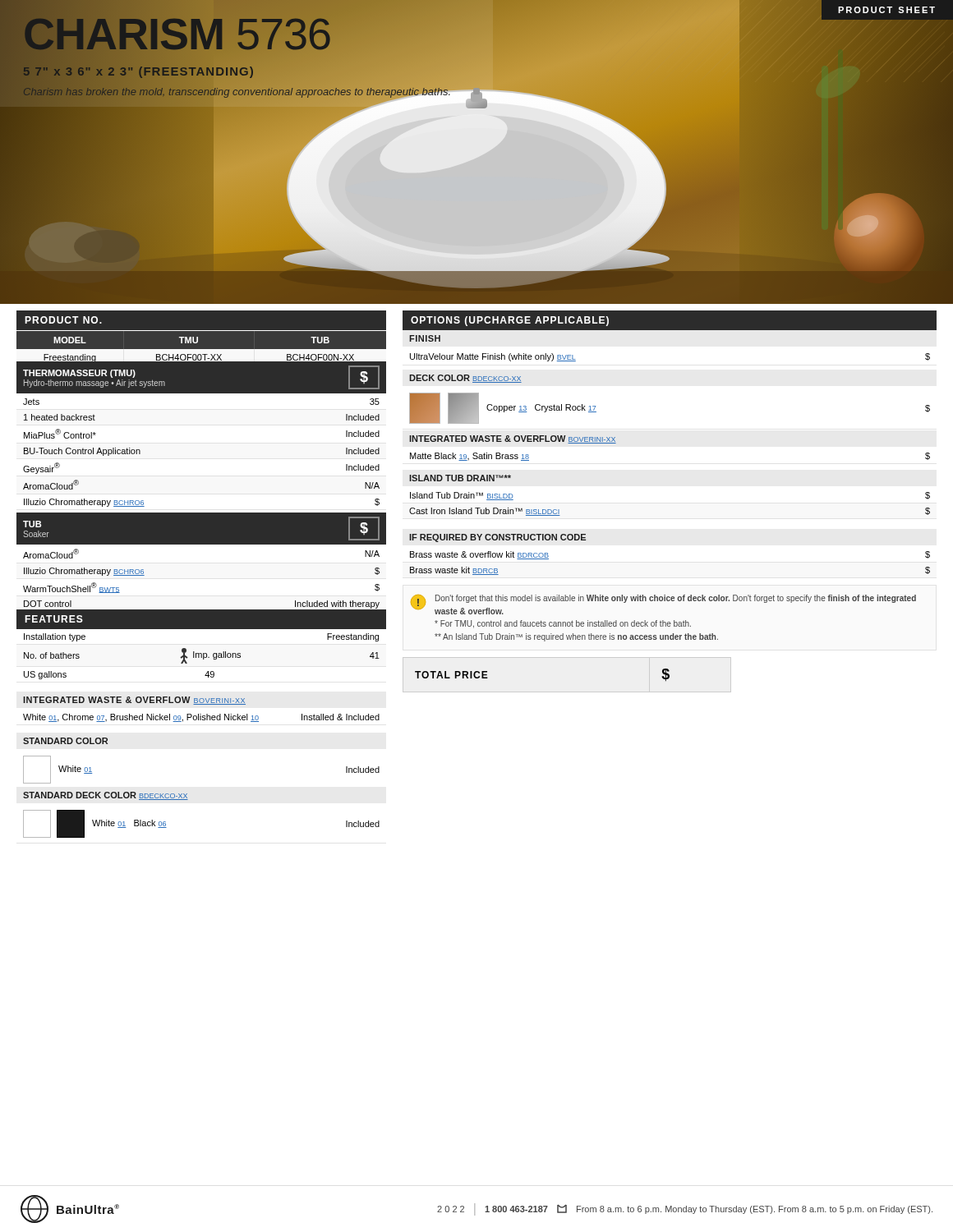The width and height of the screenshot is (953, 1232).
Task: Select the table that reads "Cast Iron Island Tub"
Action: click(670, 503)
